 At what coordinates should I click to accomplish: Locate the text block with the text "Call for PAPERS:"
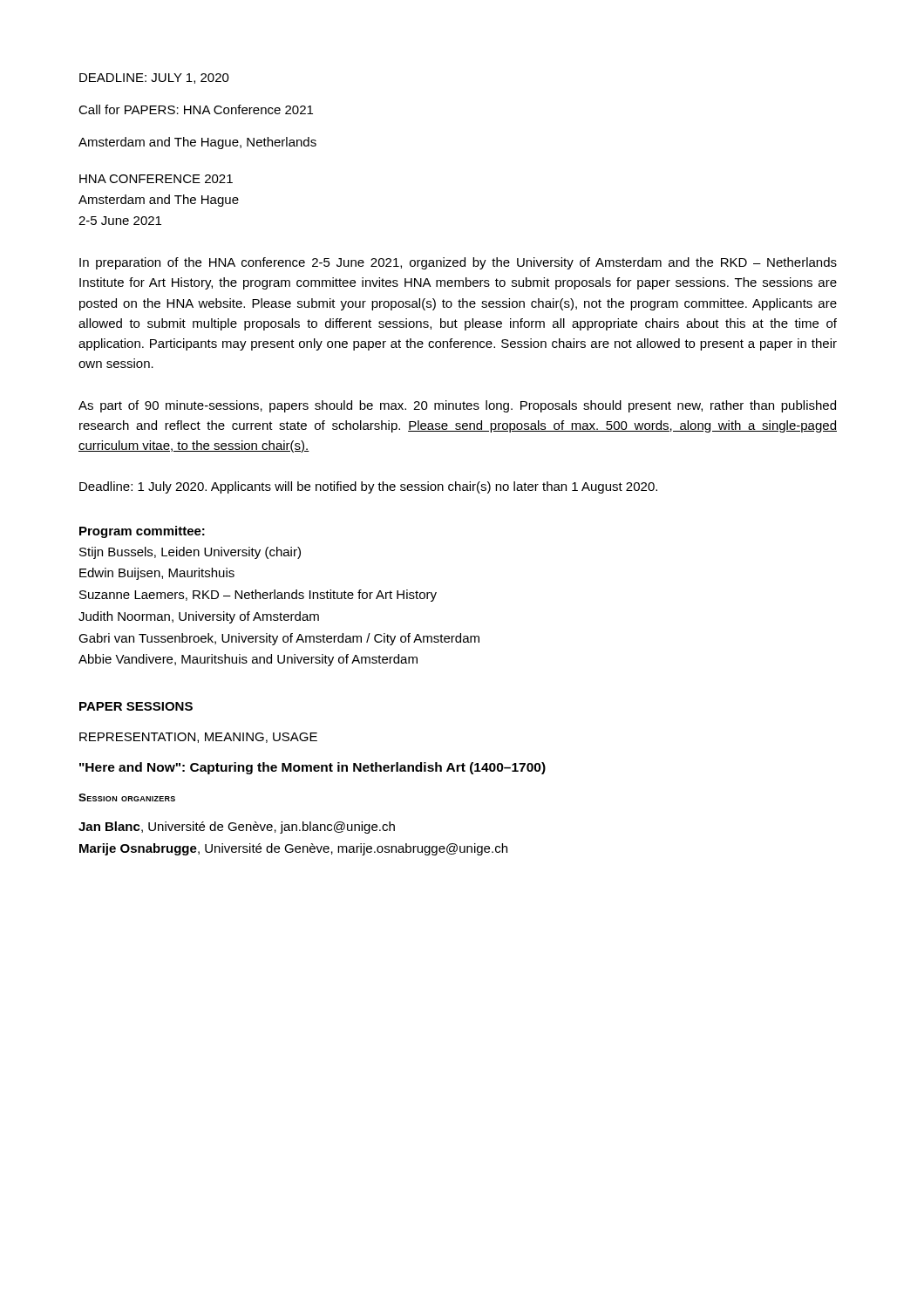pyautogui.click(x=196, y=109)
